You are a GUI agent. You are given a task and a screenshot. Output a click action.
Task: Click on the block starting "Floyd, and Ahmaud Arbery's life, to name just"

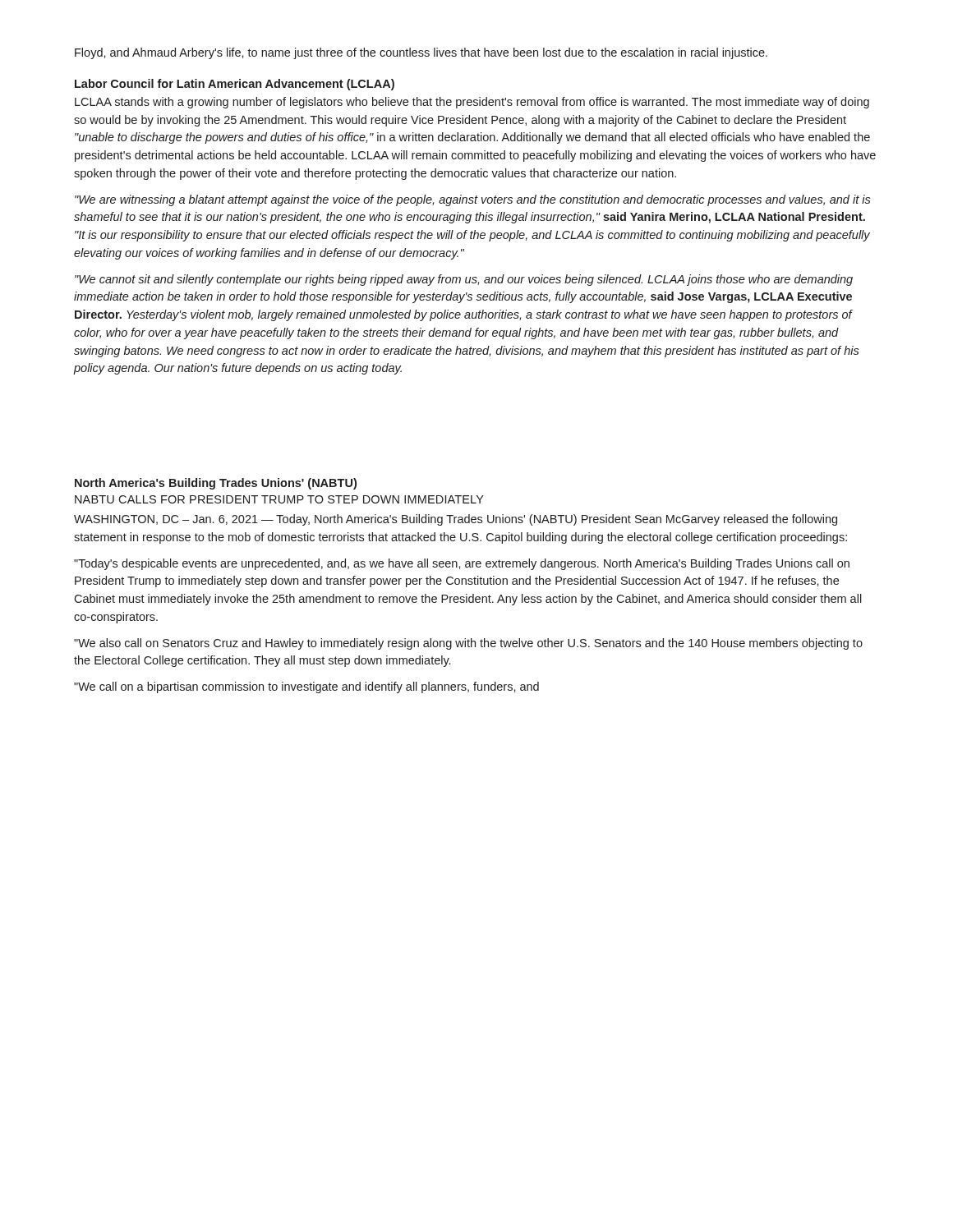click(x=476, y=53)
